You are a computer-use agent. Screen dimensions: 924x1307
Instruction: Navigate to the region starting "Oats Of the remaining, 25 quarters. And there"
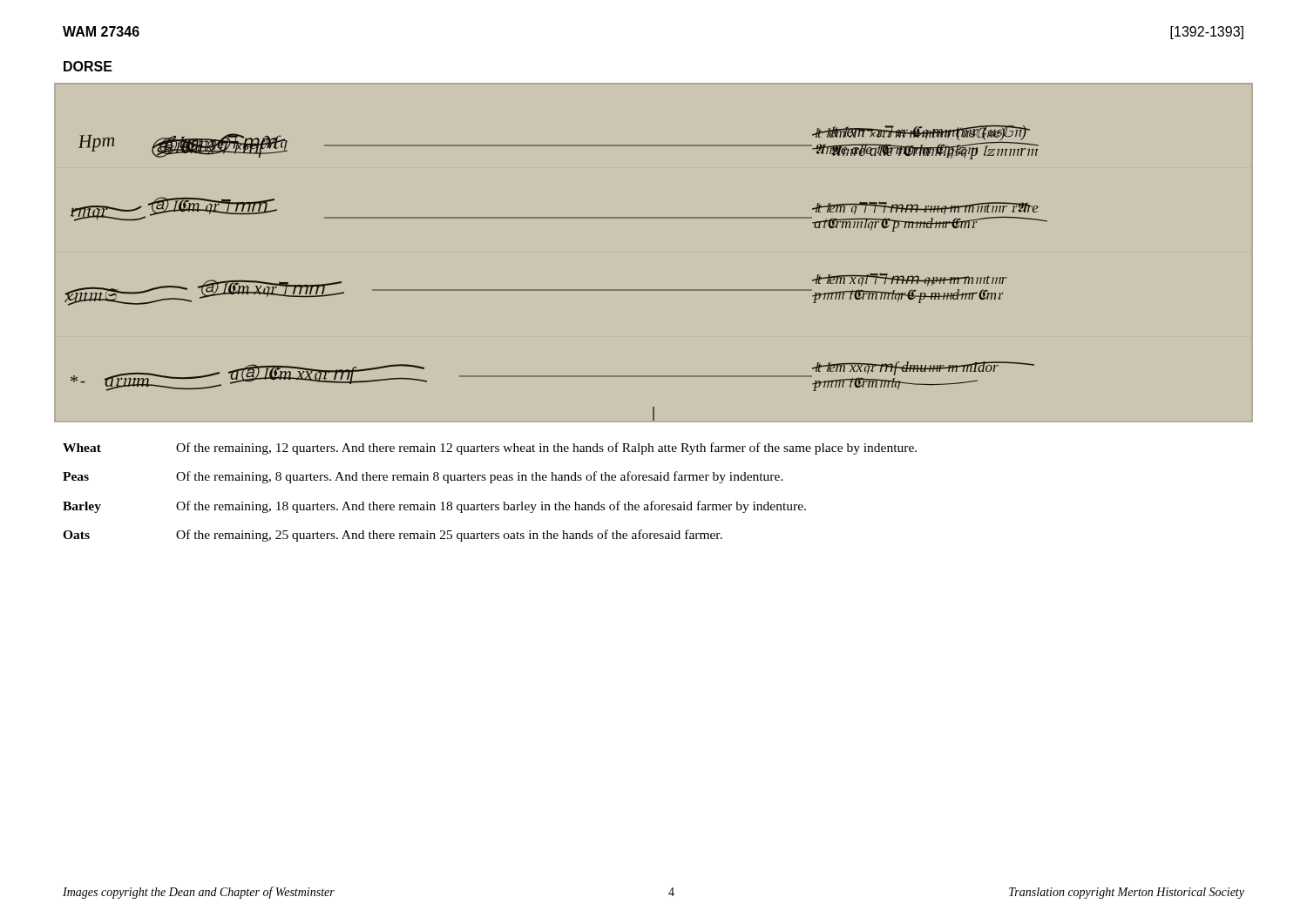coord(654,534)
